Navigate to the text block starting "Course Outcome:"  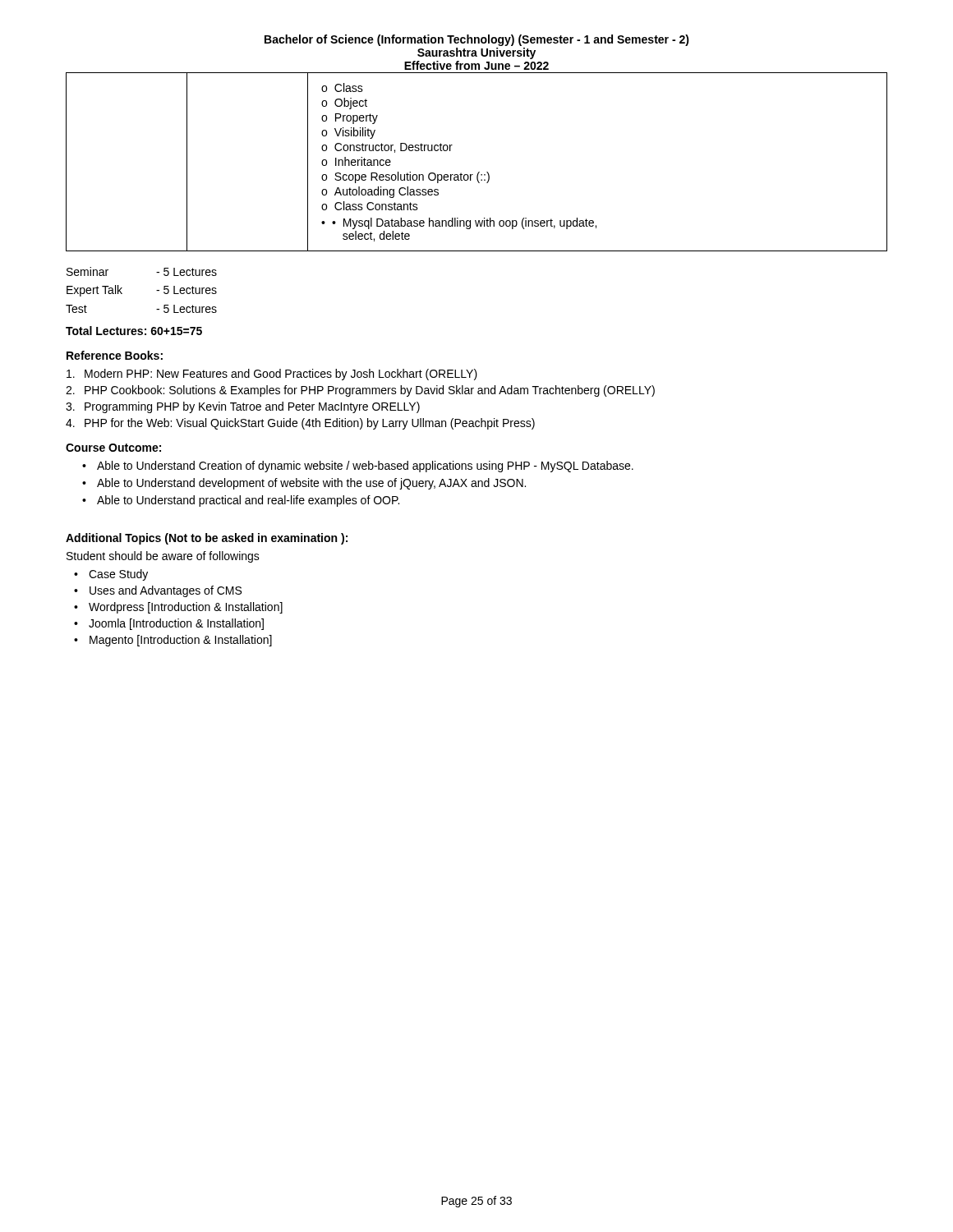(114, 448)
